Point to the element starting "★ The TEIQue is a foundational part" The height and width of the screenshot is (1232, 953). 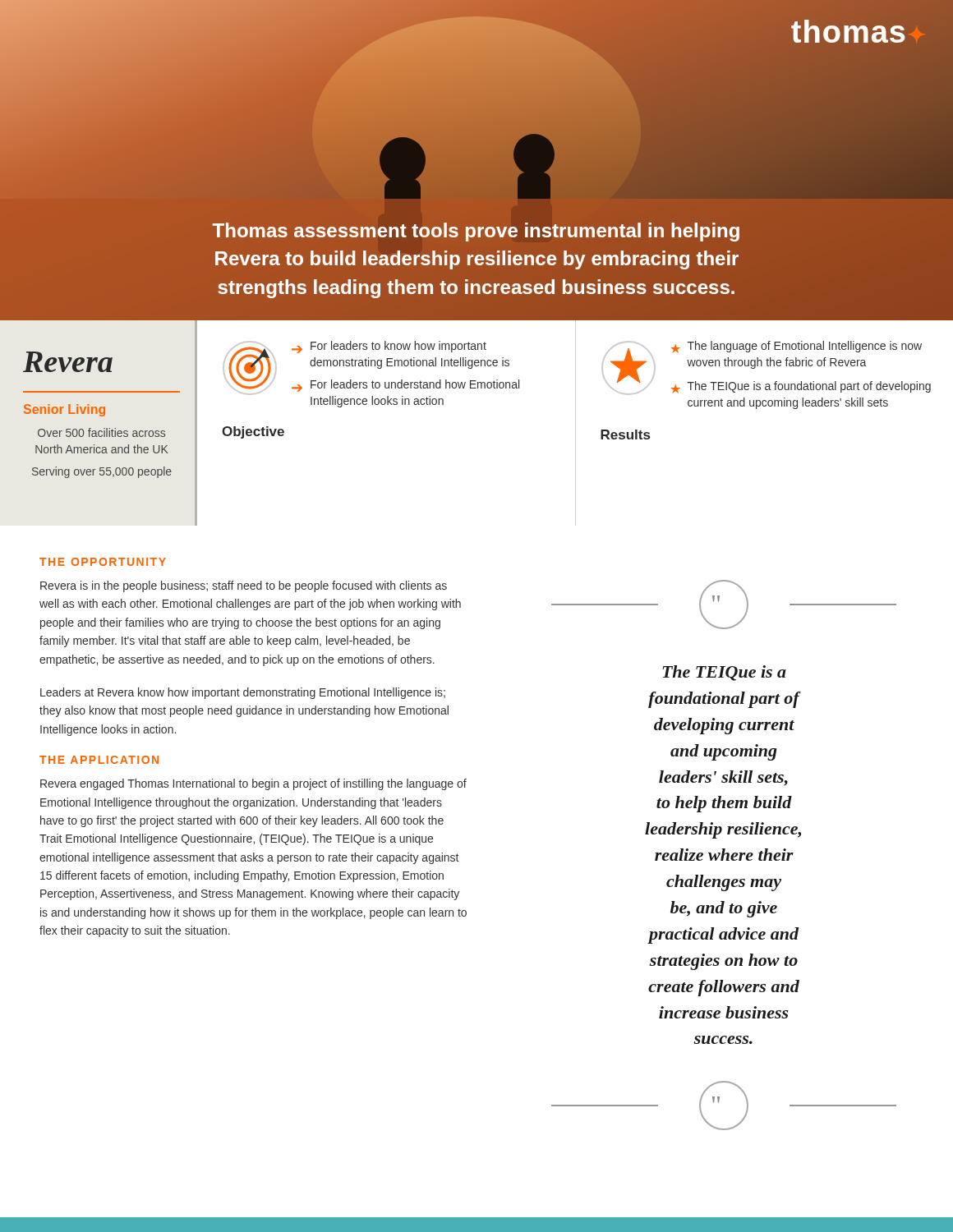(802, 395)
